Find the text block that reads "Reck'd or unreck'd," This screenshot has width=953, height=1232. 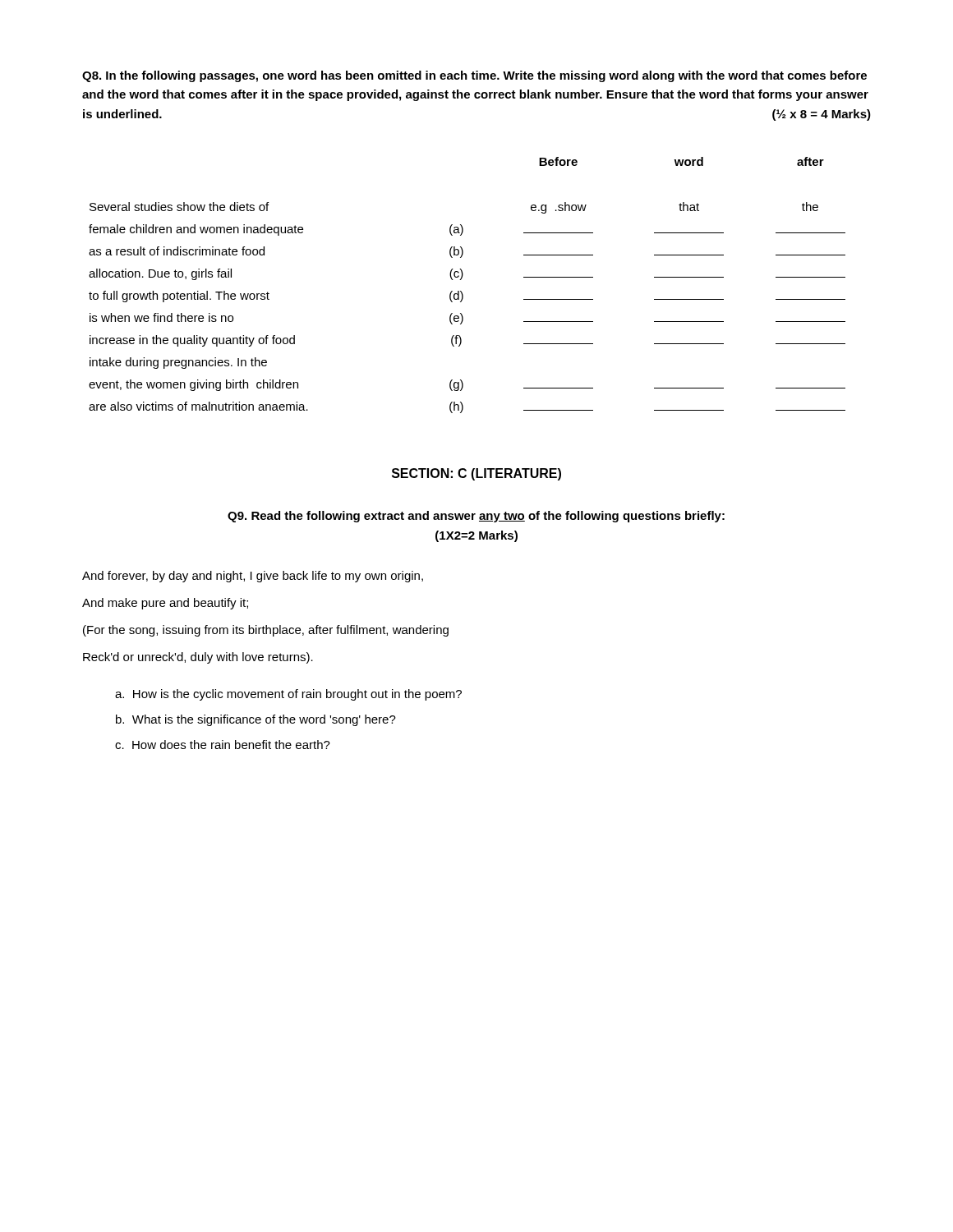198,656
